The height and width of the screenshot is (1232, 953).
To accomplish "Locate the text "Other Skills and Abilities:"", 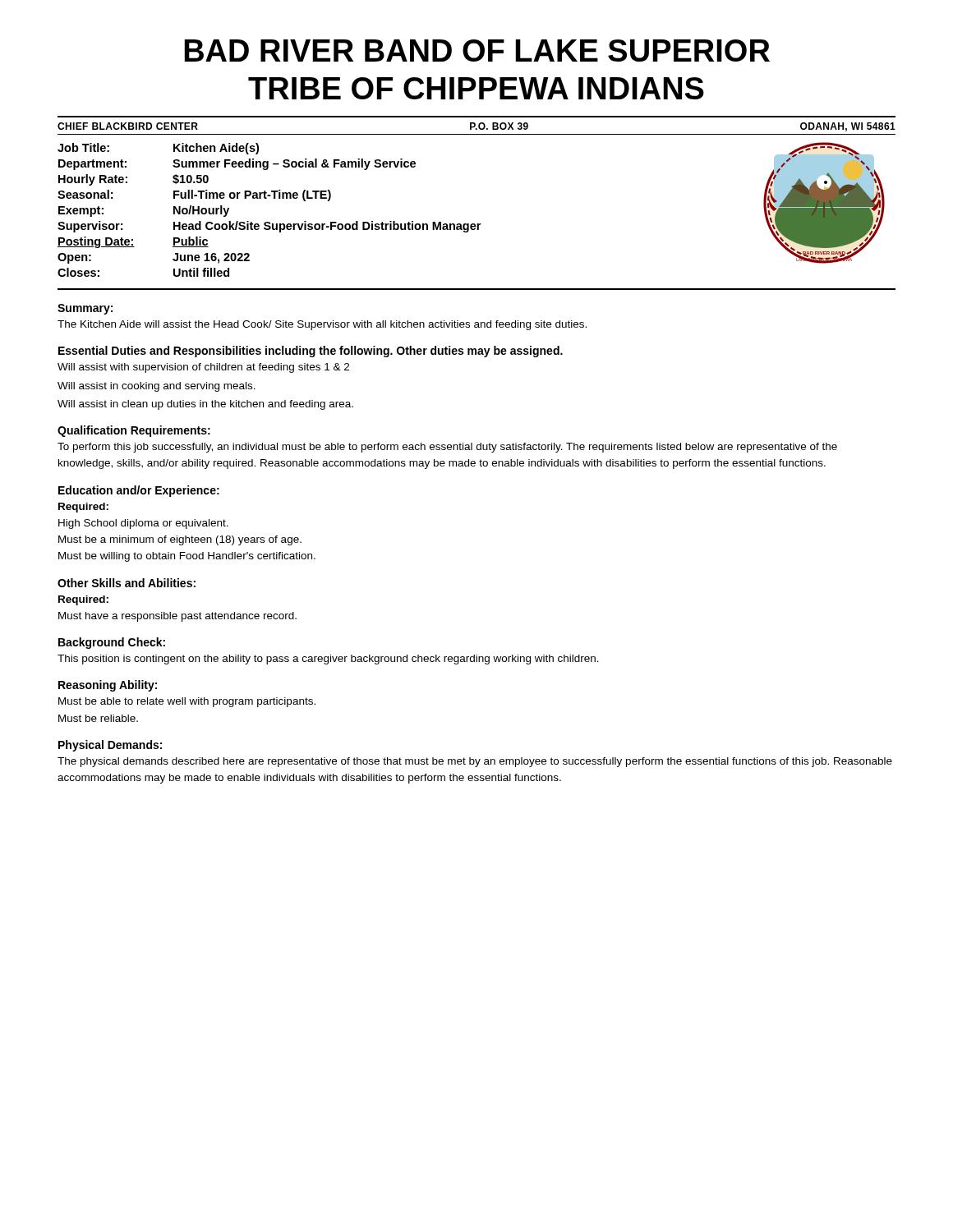I will (127, 583).
